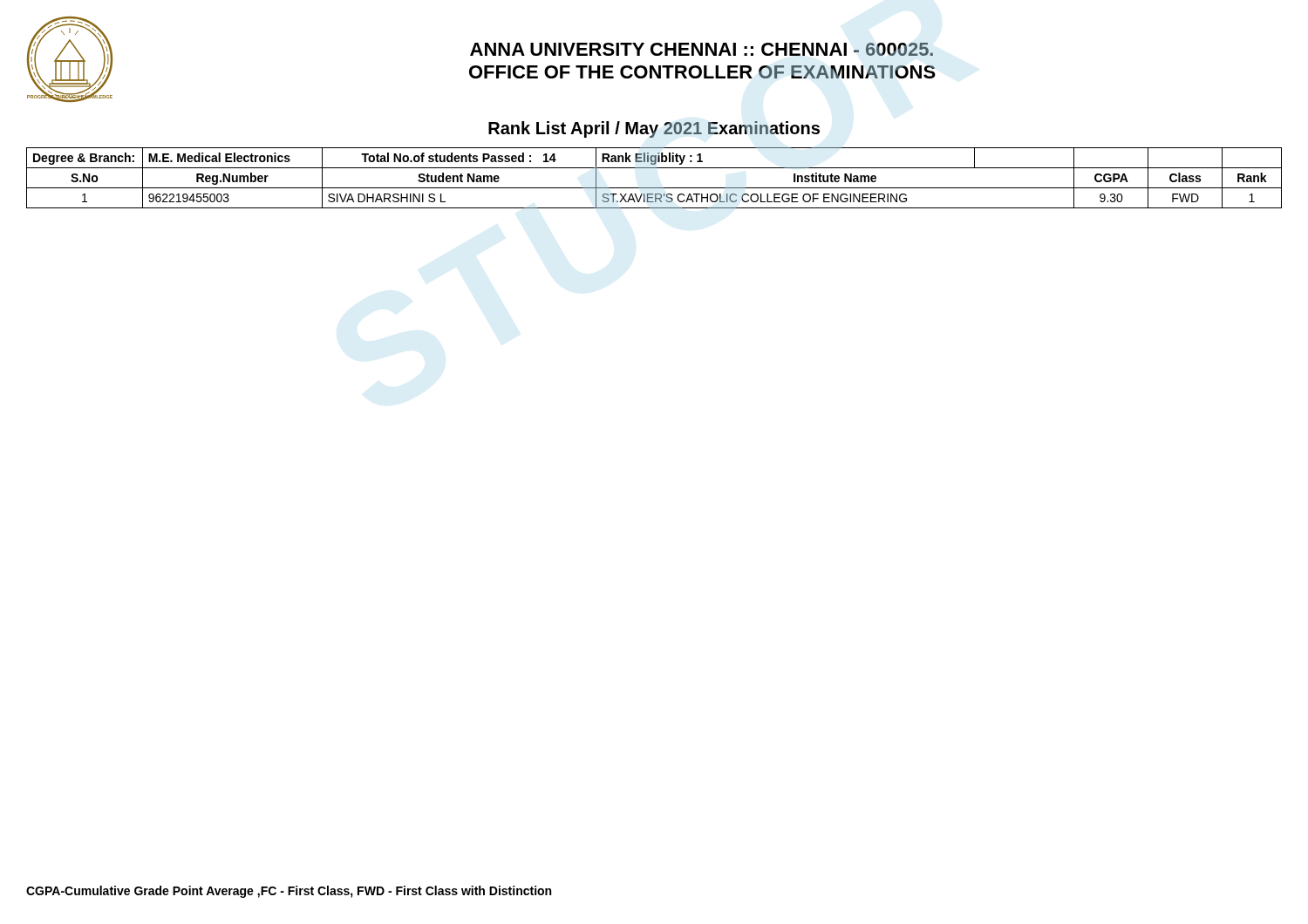This screenshot has width=1308, height=924.
Task: Locate the text starting "ANNA UNIVERSITY CHENNAI :: CHENNAI"
Action: coord(702,61)
